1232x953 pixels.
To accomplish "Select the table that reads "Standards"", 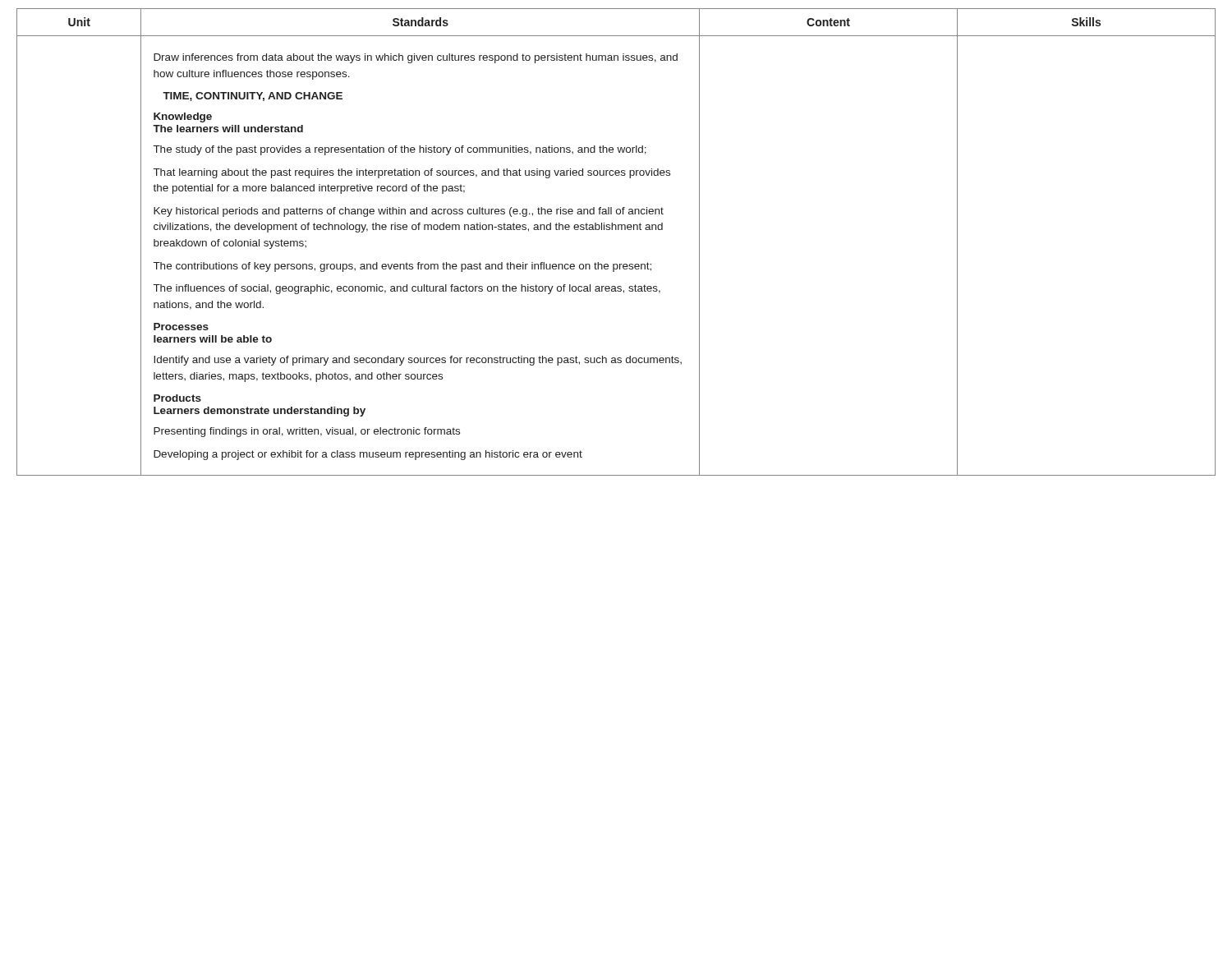I will click(x=616, y=242).
